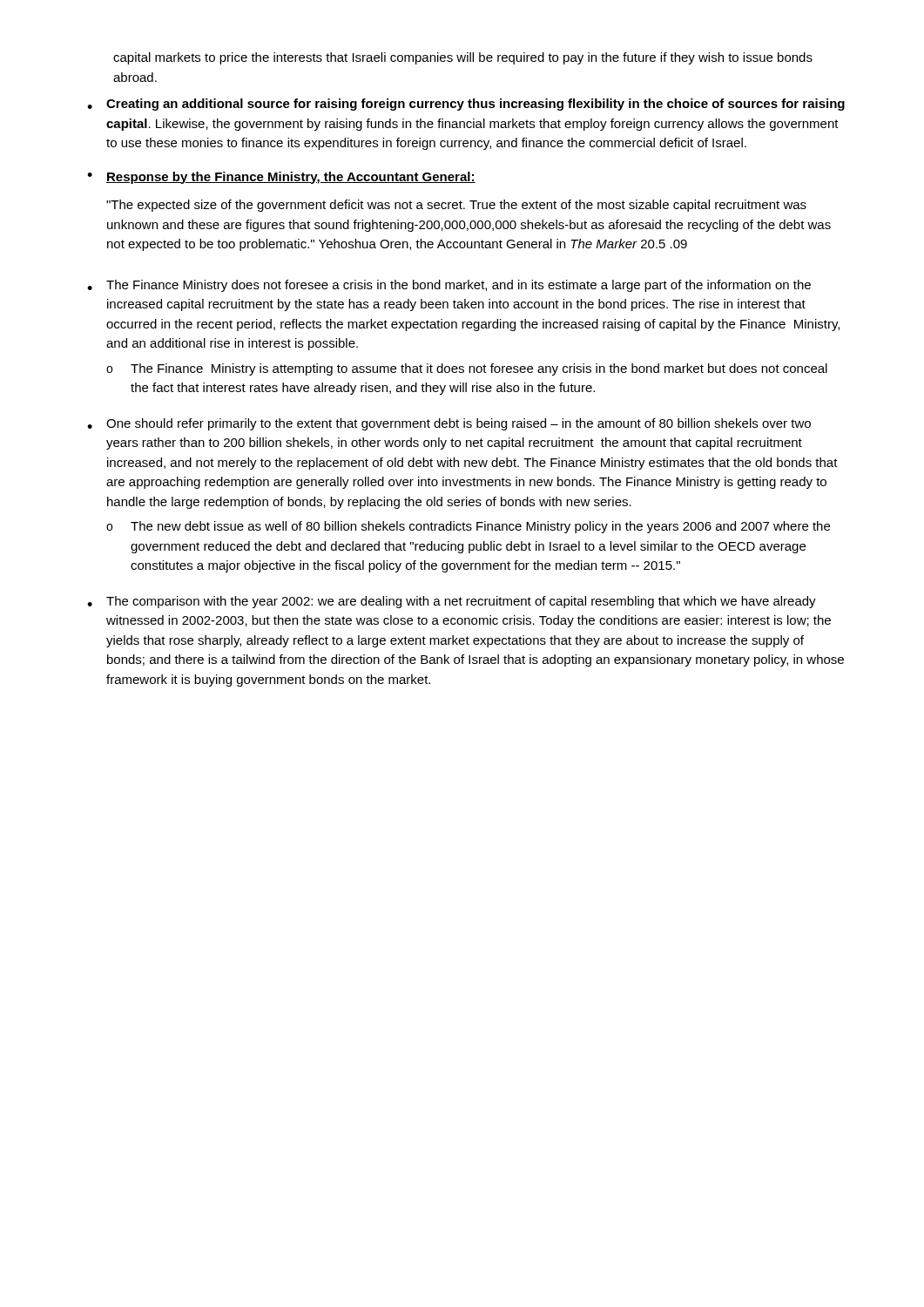Click the passage that begins "• Creating an additional source"
924x1307 pixels.
466,124
